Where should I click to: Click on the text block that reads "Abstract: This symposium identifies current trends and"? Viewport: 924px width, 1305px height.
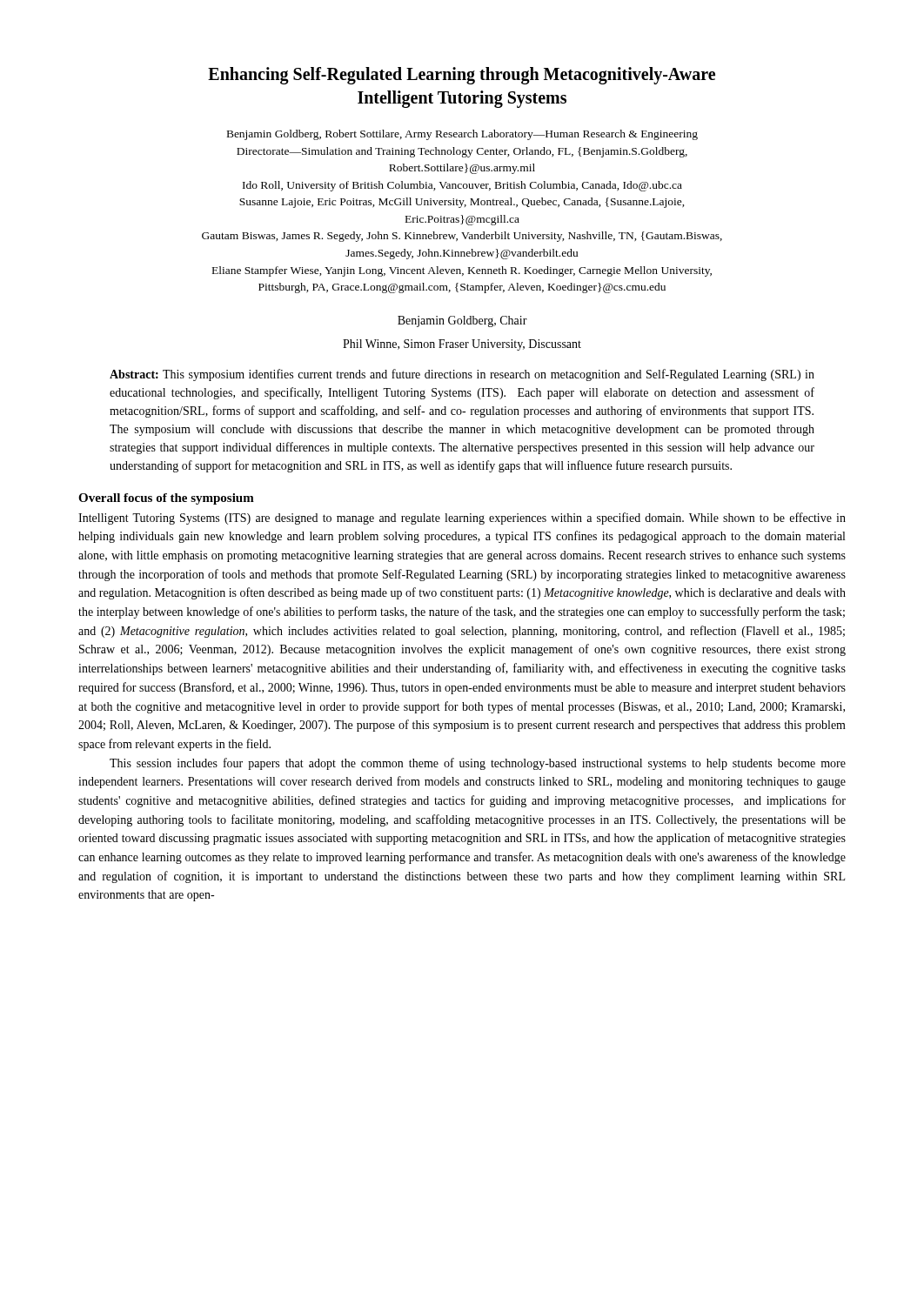462,420
